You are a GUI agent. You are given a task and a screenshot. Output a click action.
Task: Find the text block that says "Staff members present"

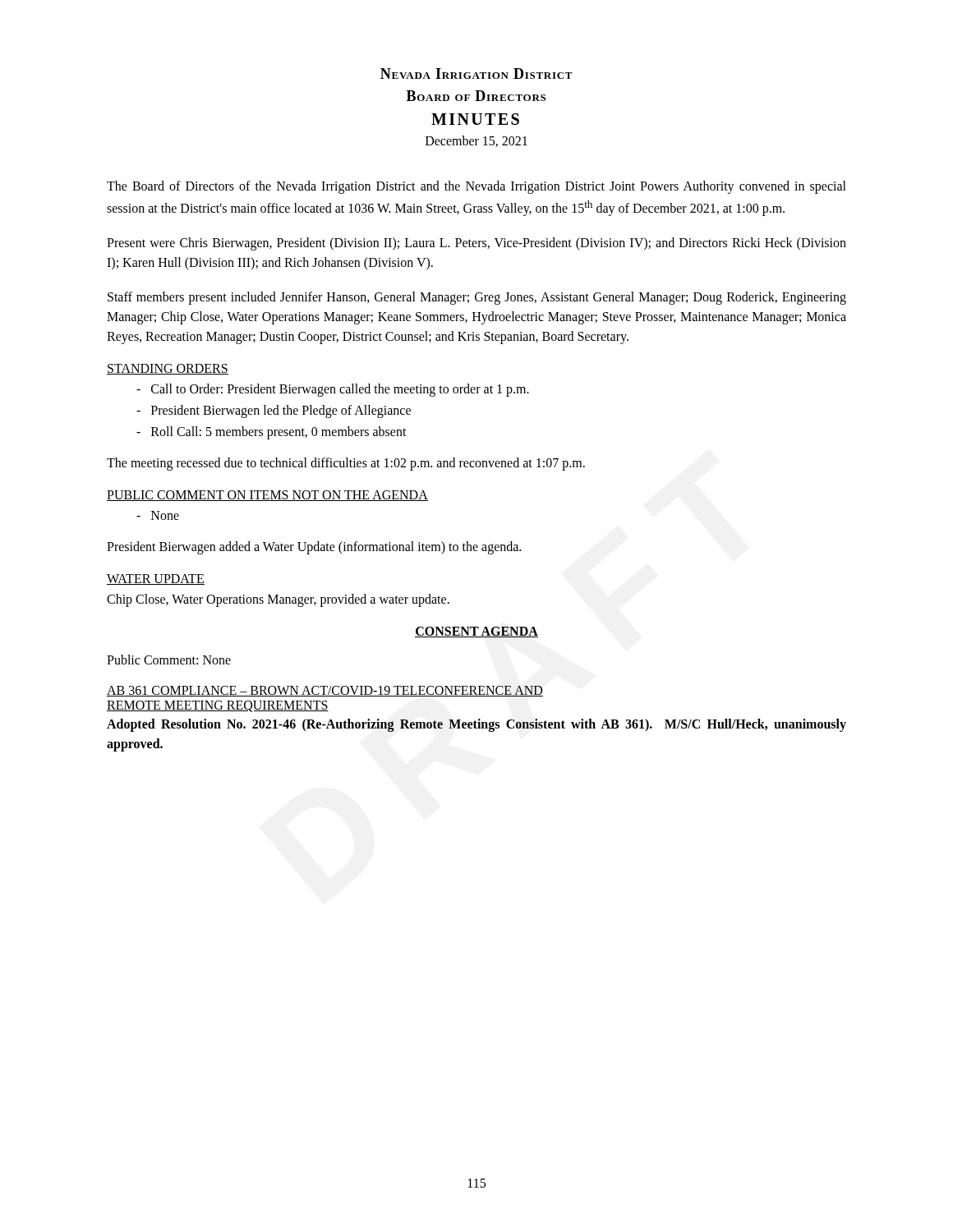476,317
